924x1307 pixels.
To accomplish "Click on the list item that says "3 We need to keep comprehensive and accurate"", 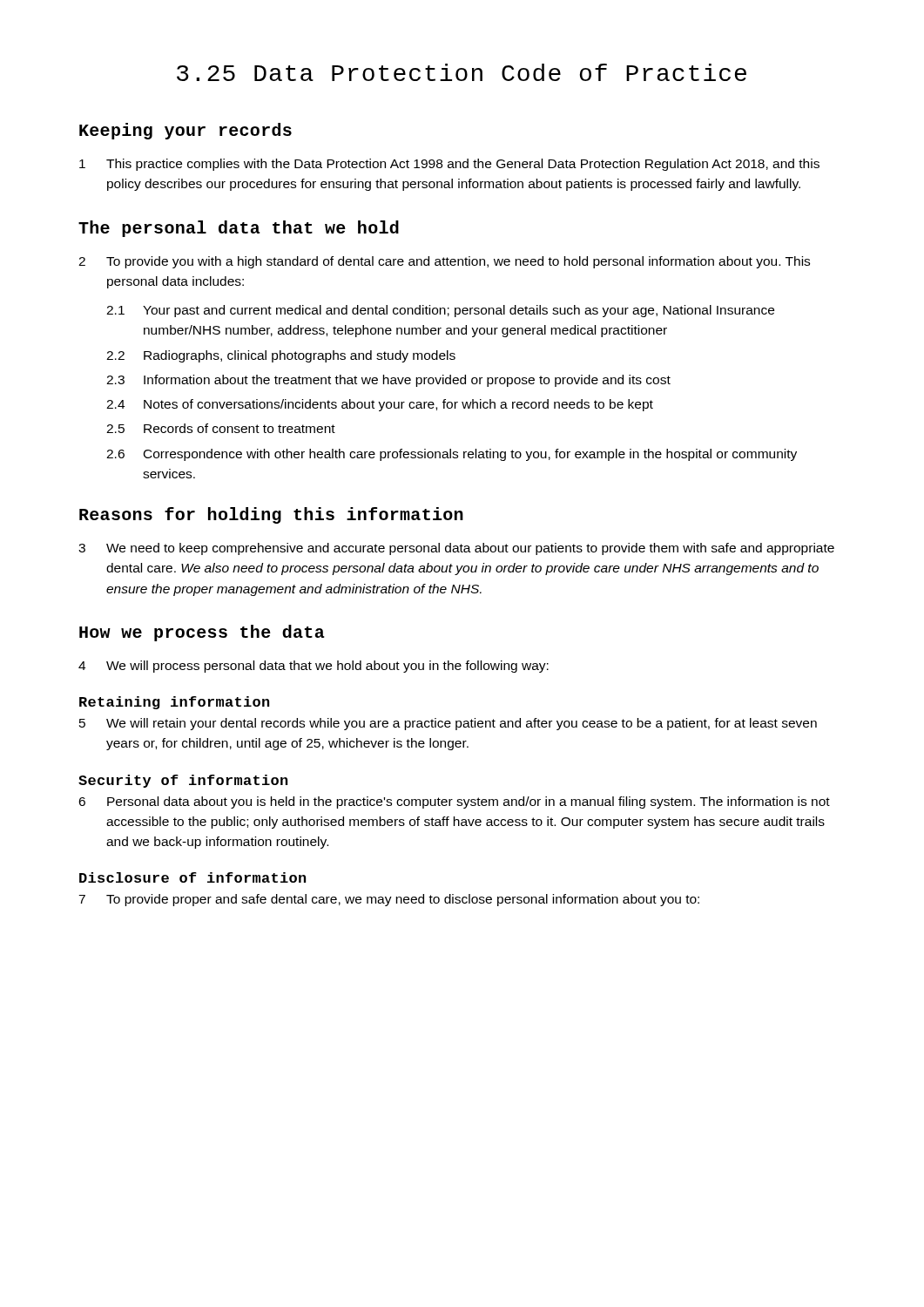I will tap(462, 568).
